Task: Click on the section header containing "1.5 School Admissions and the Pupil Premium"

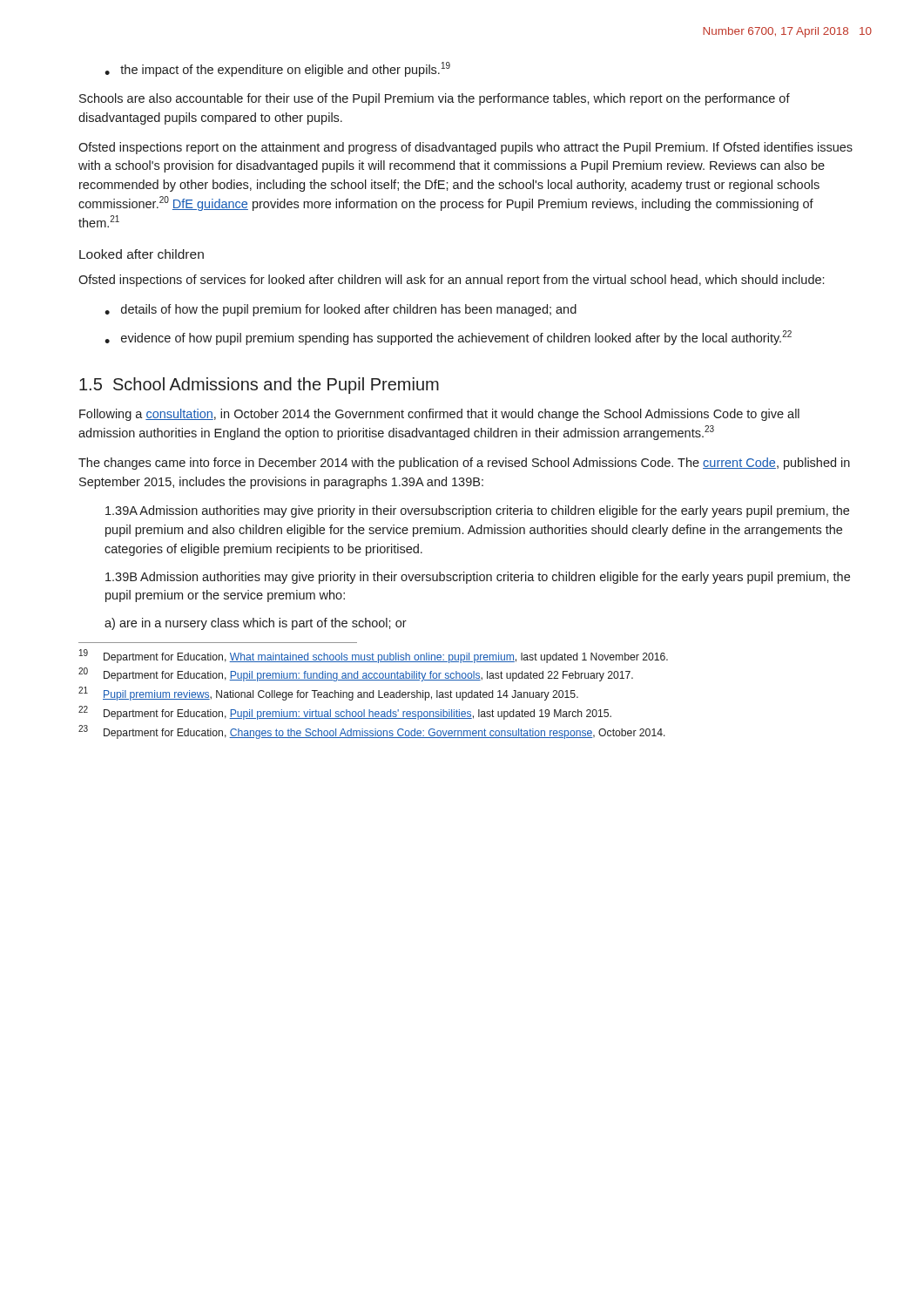Action: [259, 384]
